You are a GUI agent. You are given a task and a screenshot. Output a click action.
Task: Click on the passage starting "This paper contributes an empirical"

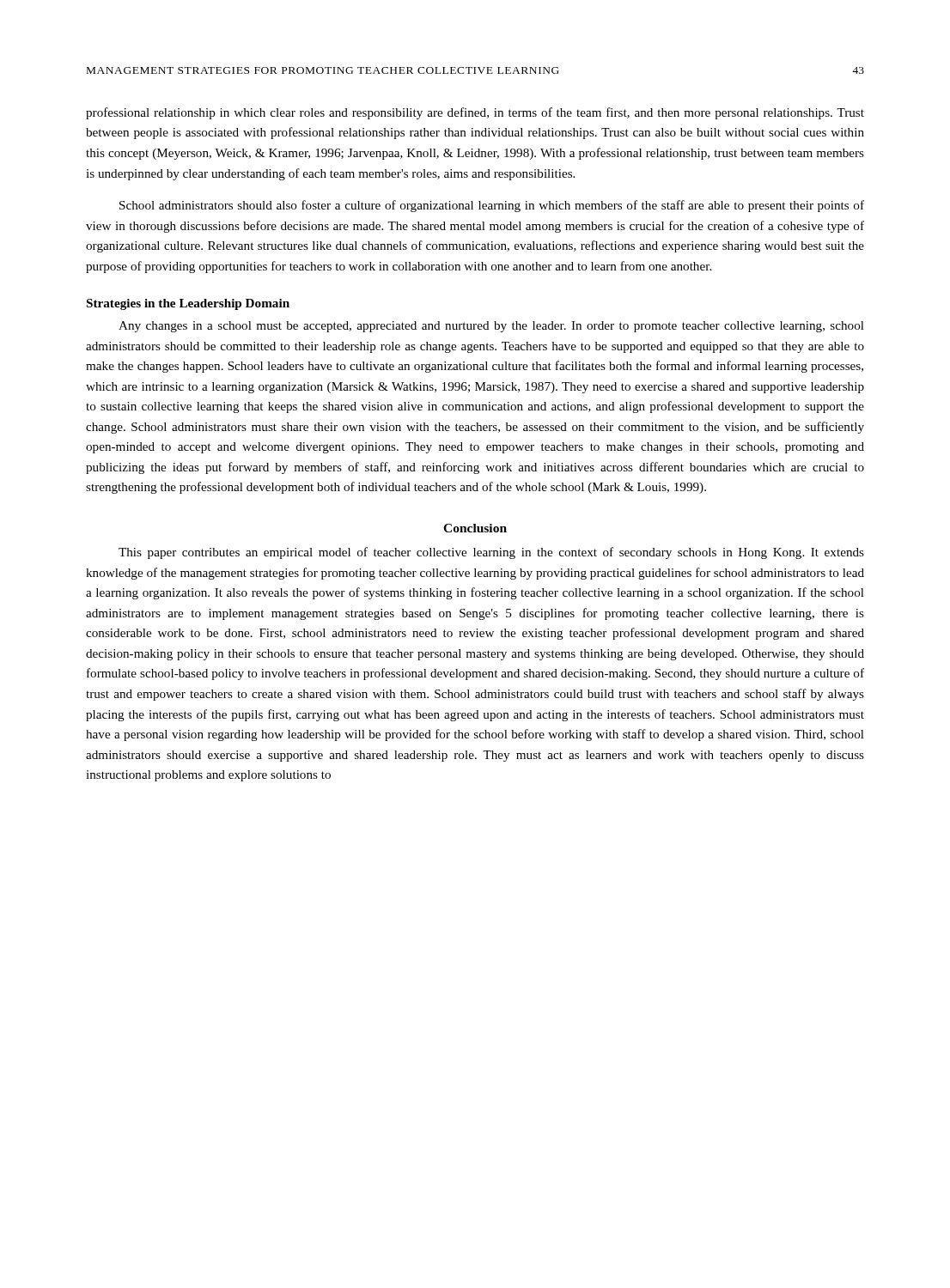click(475, 663)
